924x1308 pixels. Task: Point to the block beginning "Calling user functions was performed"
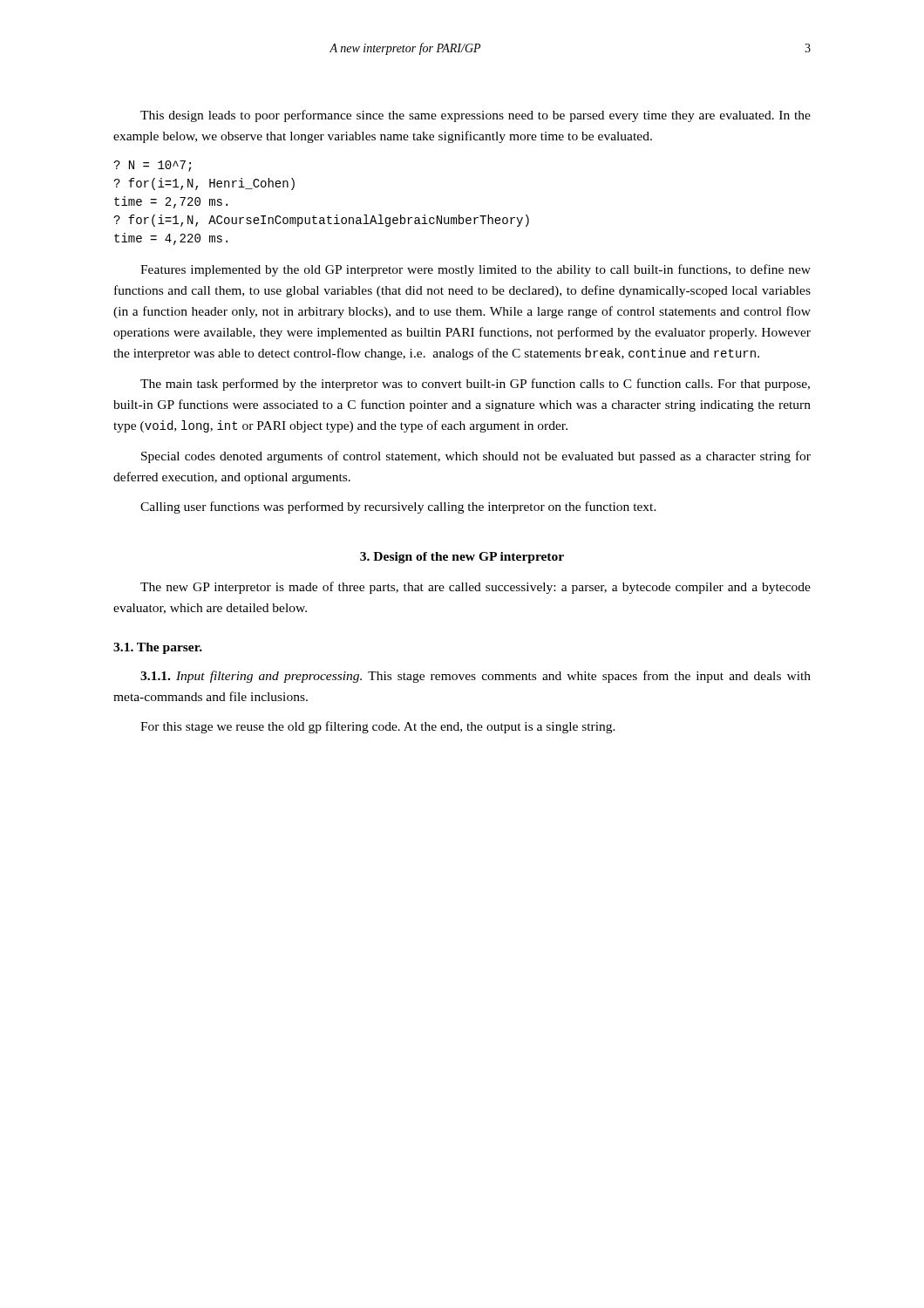(462, 506)
